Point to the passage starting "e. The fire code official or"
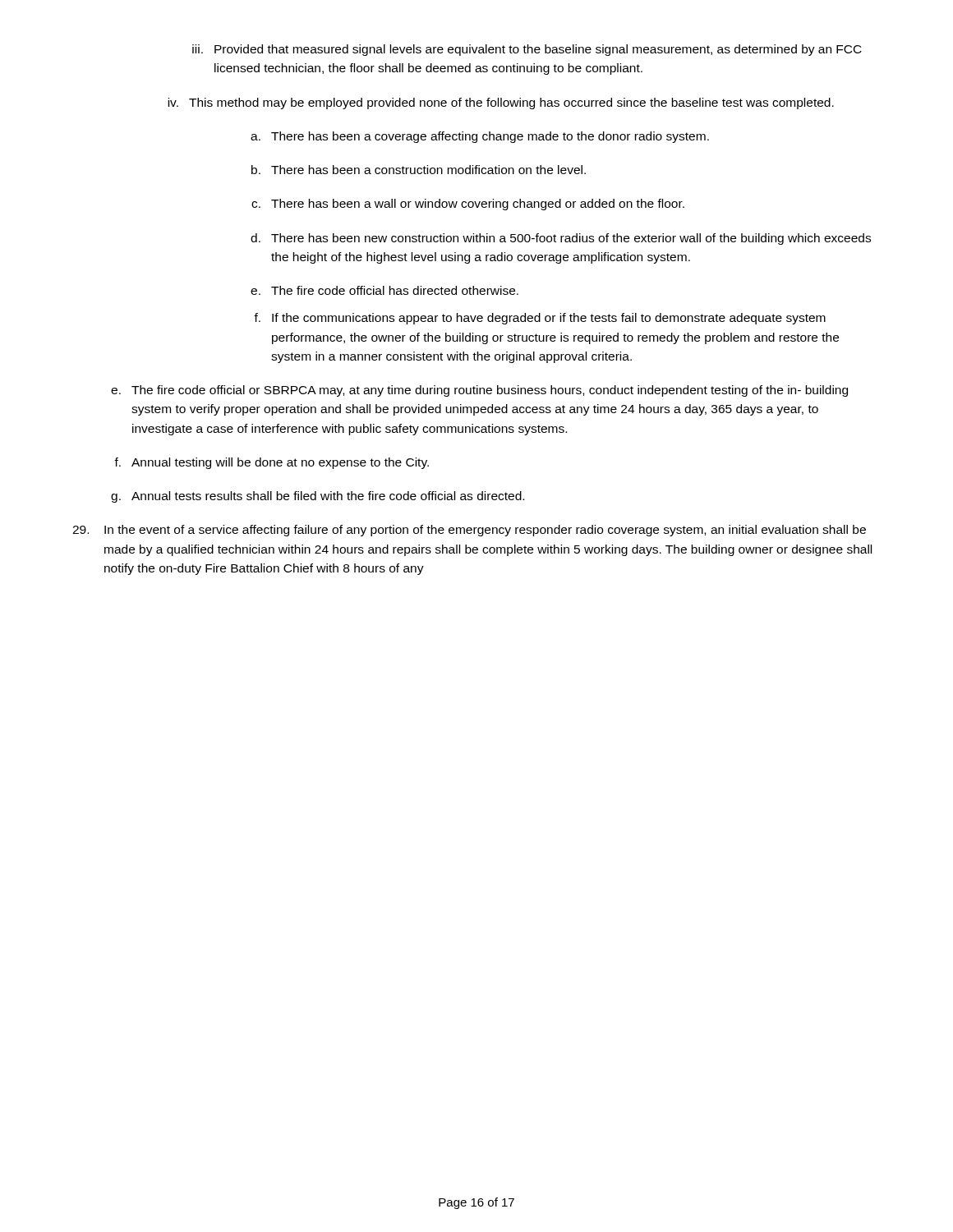The image size is (953, 1232). (x=493, y=409)
